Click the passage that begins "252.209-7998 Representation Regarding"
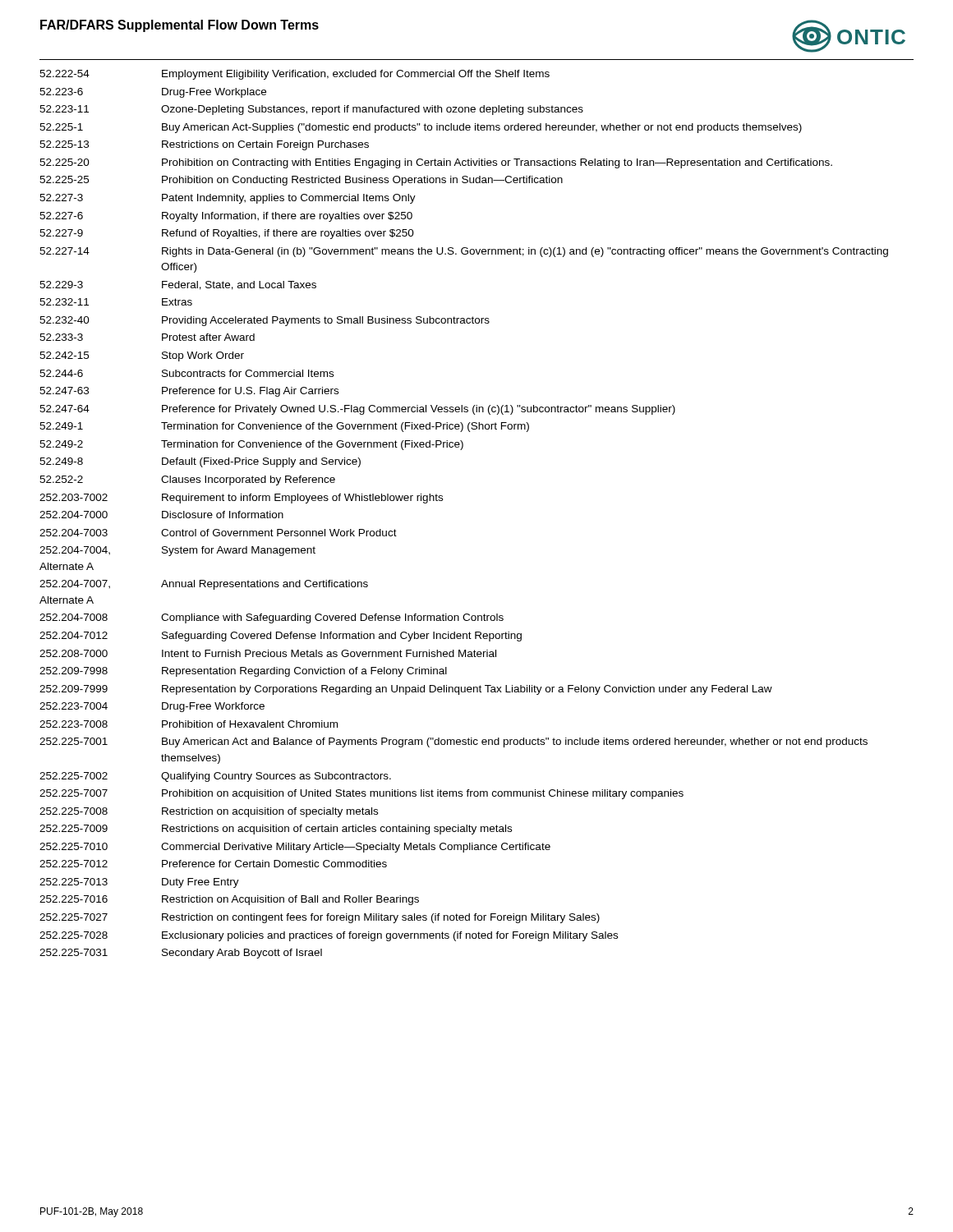The image size is (953, 1232). tap(243, 672)
